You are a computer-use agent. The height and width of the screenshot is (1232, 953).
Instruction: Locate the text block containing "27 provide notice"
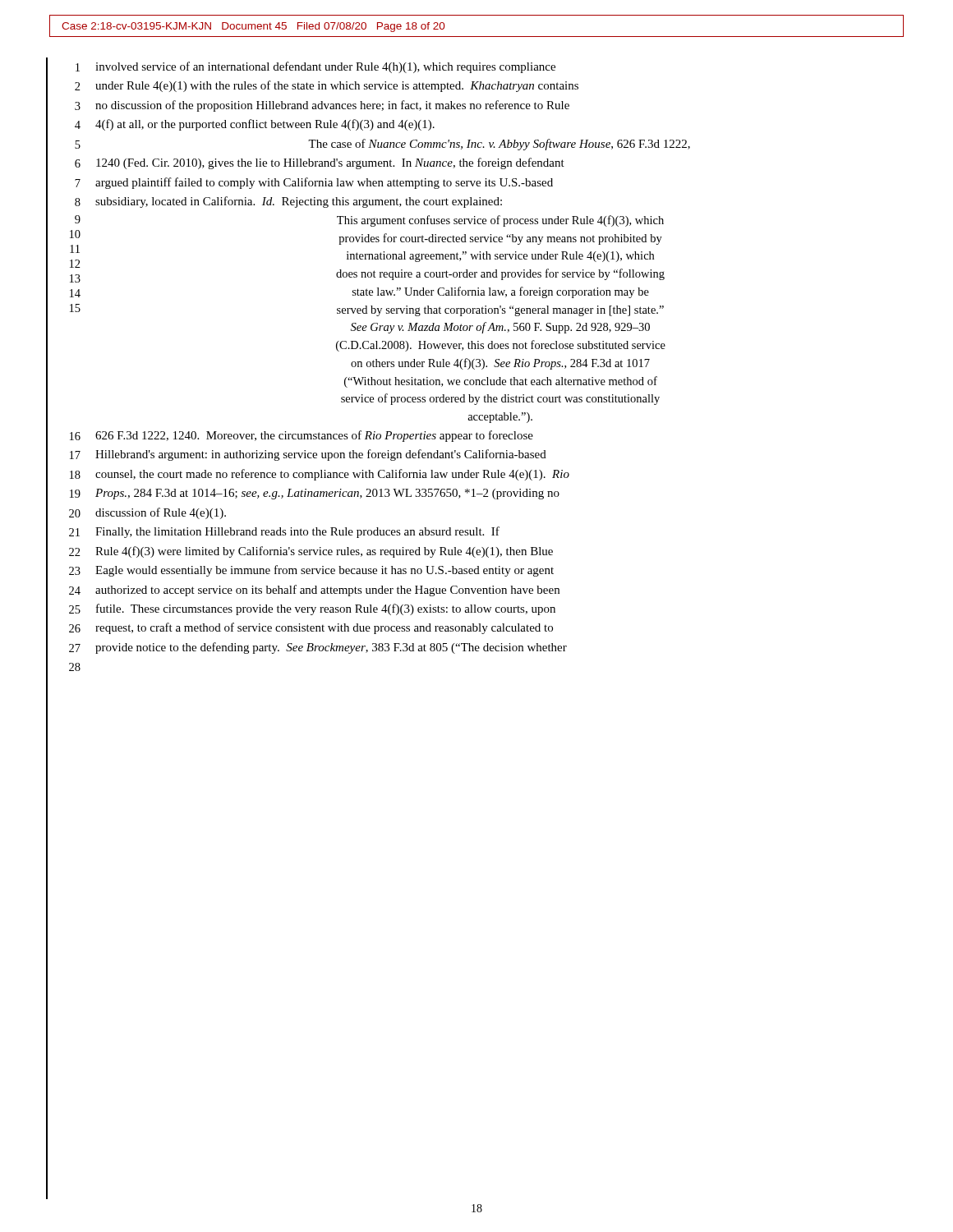click(476, 648)
